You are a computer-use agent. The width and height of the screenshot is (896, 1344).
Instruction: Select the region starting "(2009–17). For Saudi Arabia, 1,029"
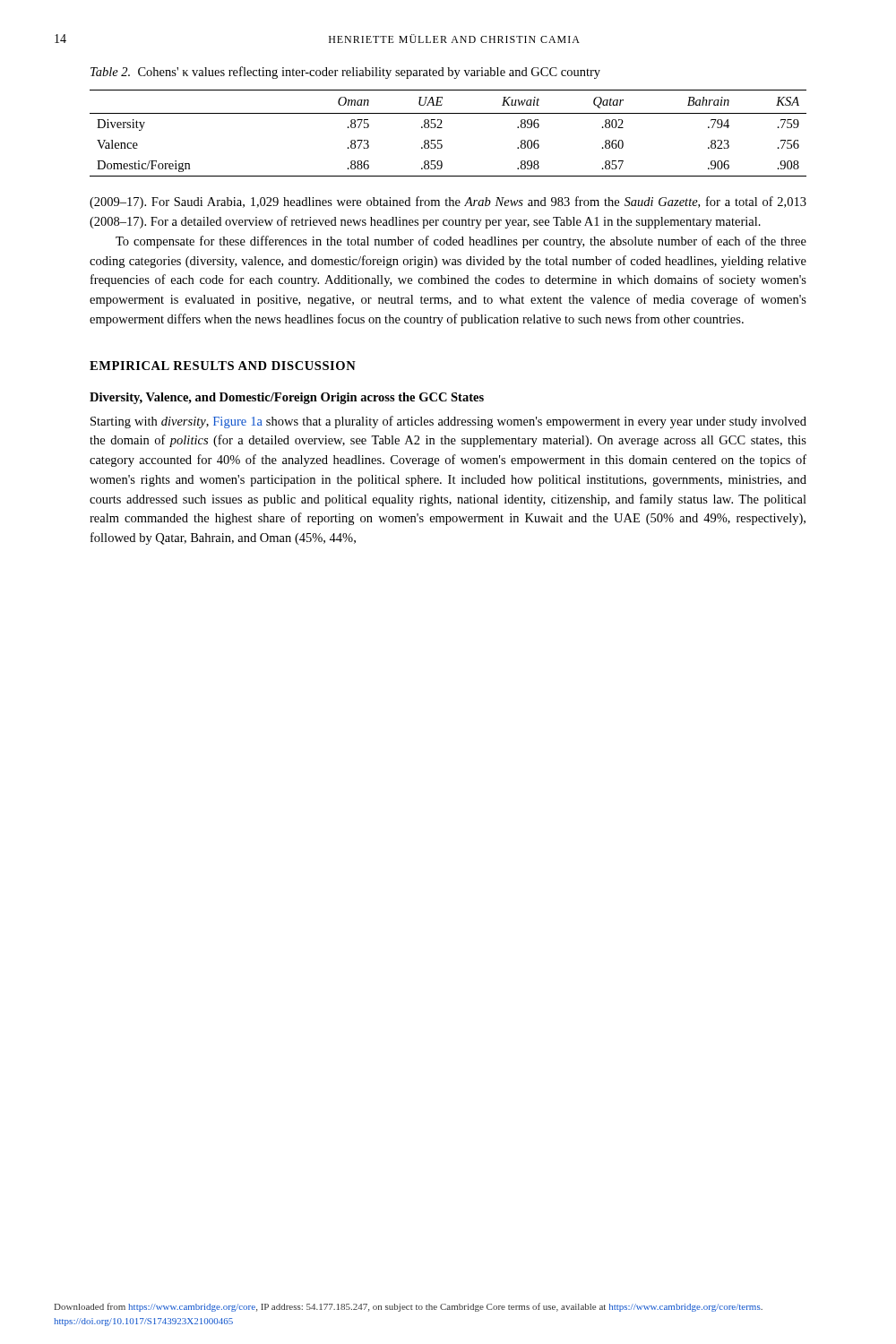coord(448,212)
